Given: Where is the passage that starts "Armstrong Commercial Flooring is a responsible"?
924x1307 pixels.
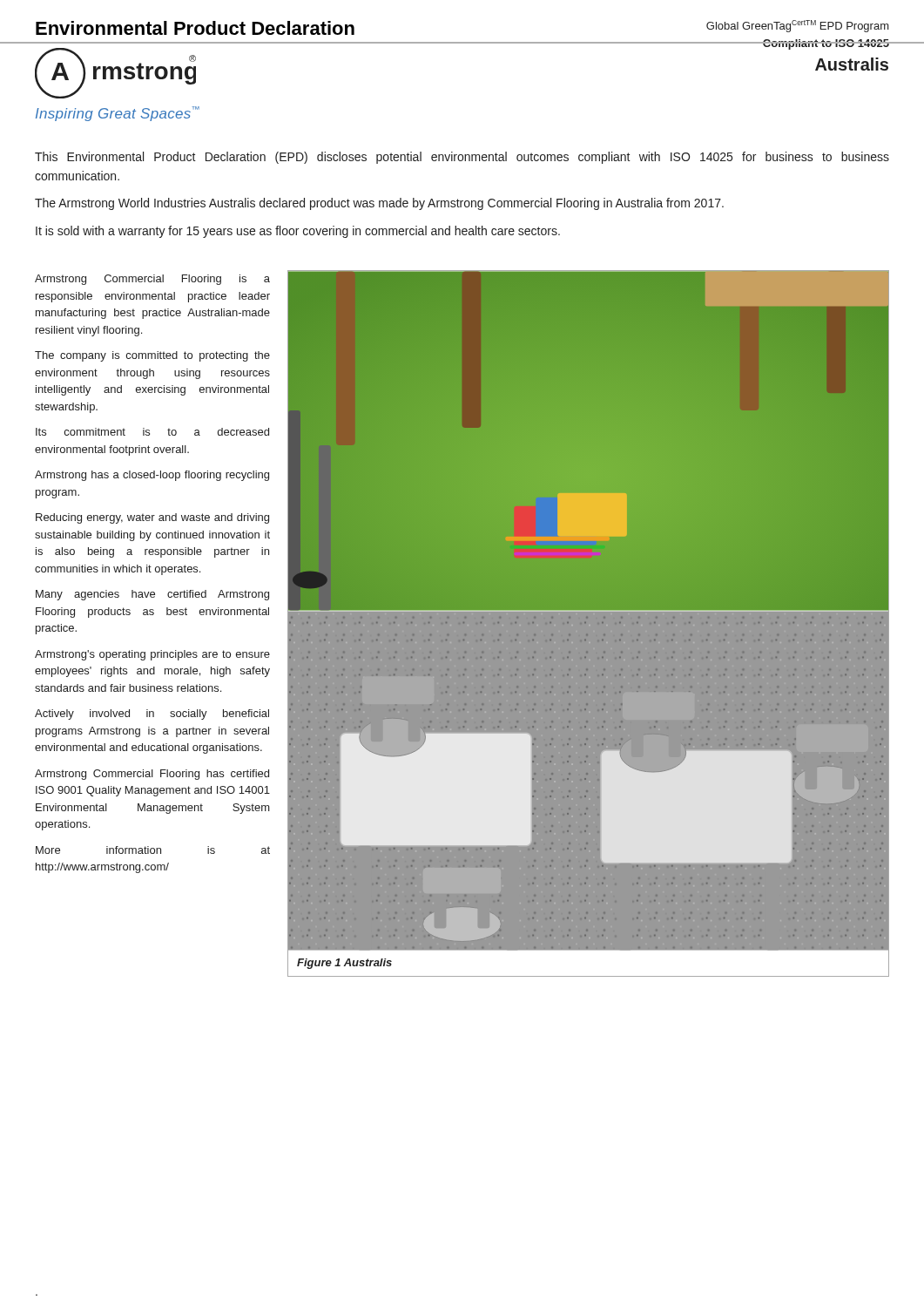Looking at the screenshot, I should pyautogui.click(x=152, y=573).
